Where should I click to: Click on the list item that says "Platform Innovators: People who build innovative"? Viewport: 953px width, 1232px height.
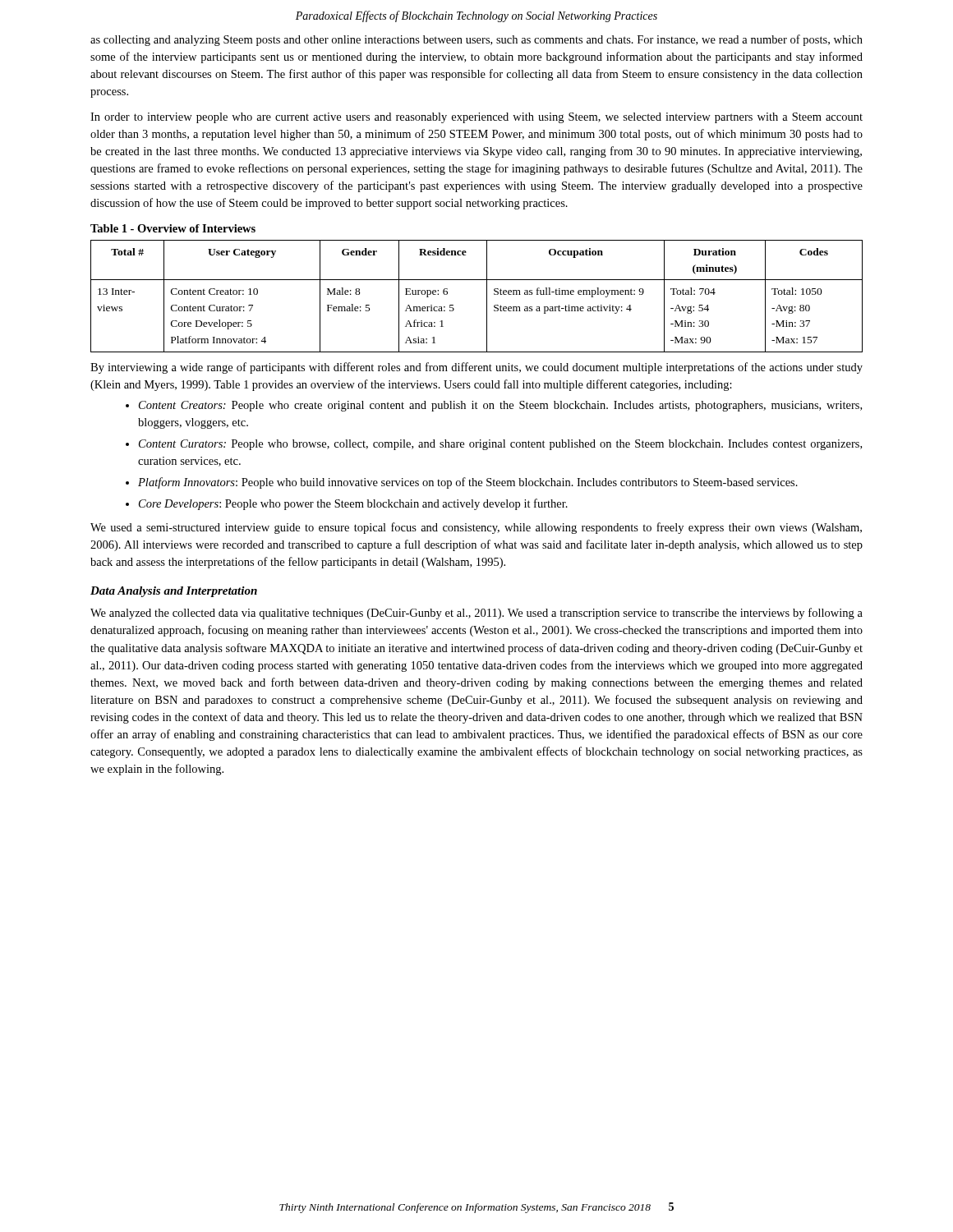[x=468, y=482]
